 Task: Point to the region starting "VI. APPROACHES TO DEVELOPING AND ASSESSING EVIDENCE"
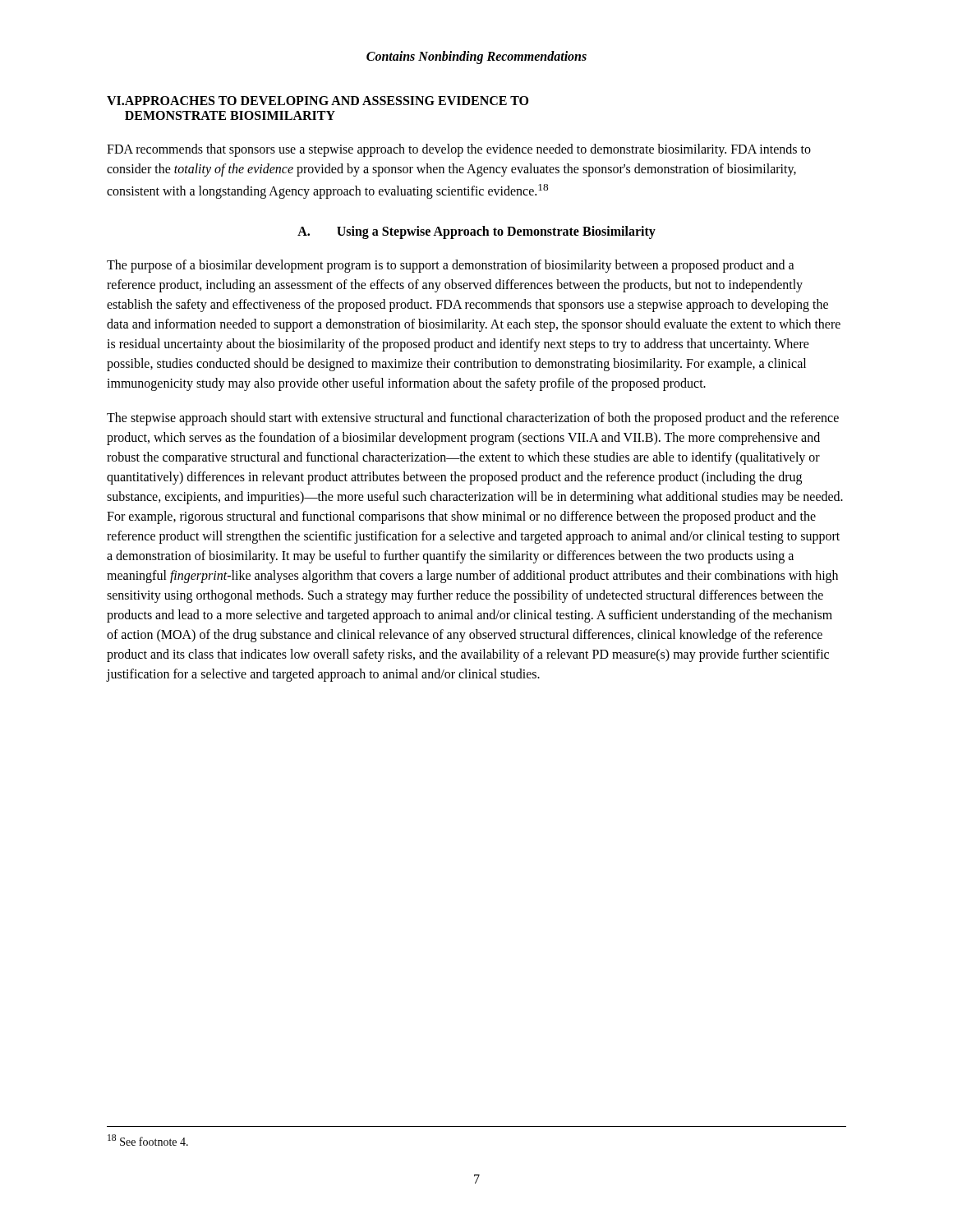click(x=318, y=108)
